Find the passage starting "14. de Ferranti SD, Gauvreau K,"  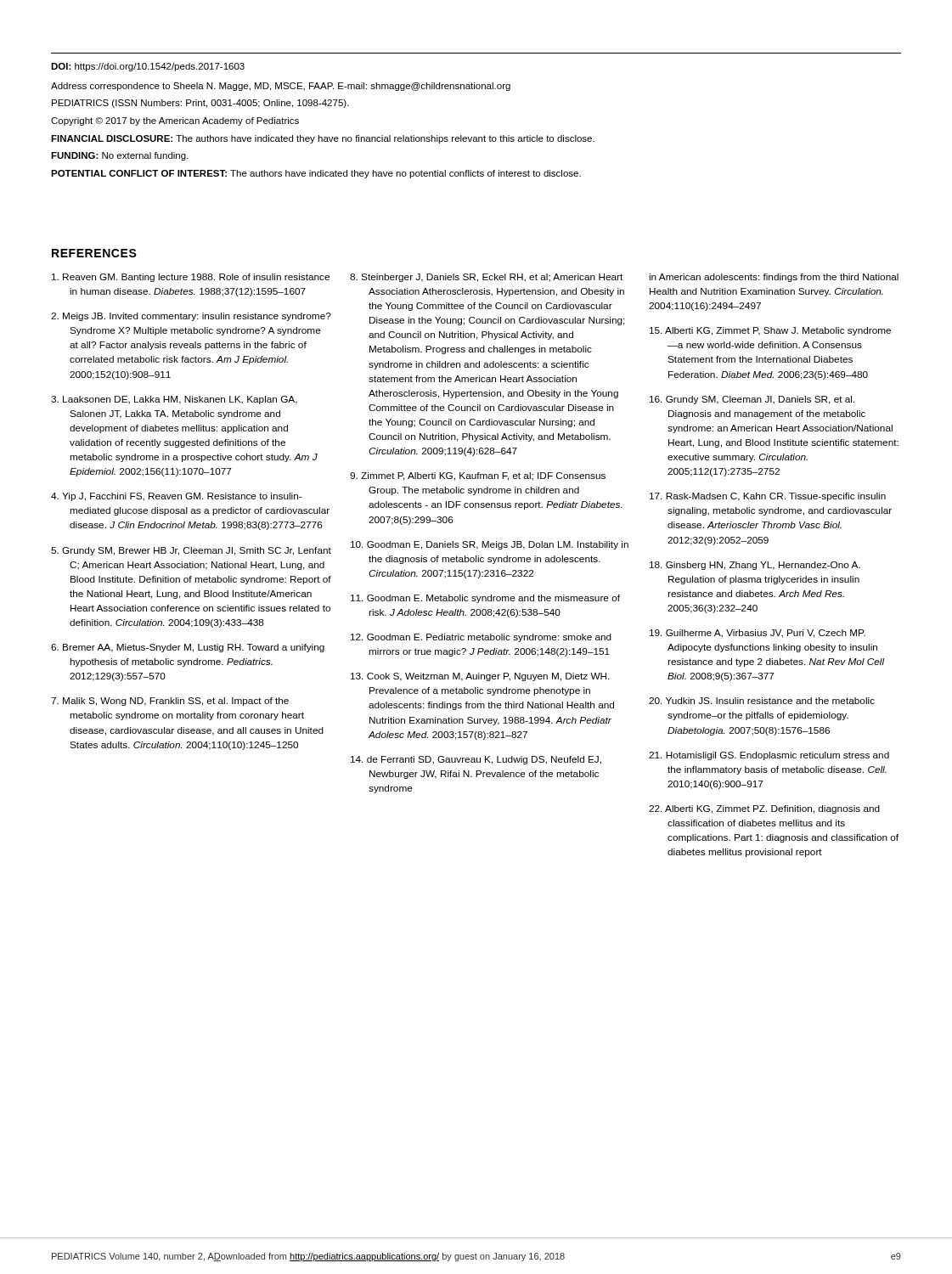tap(476, 774)
